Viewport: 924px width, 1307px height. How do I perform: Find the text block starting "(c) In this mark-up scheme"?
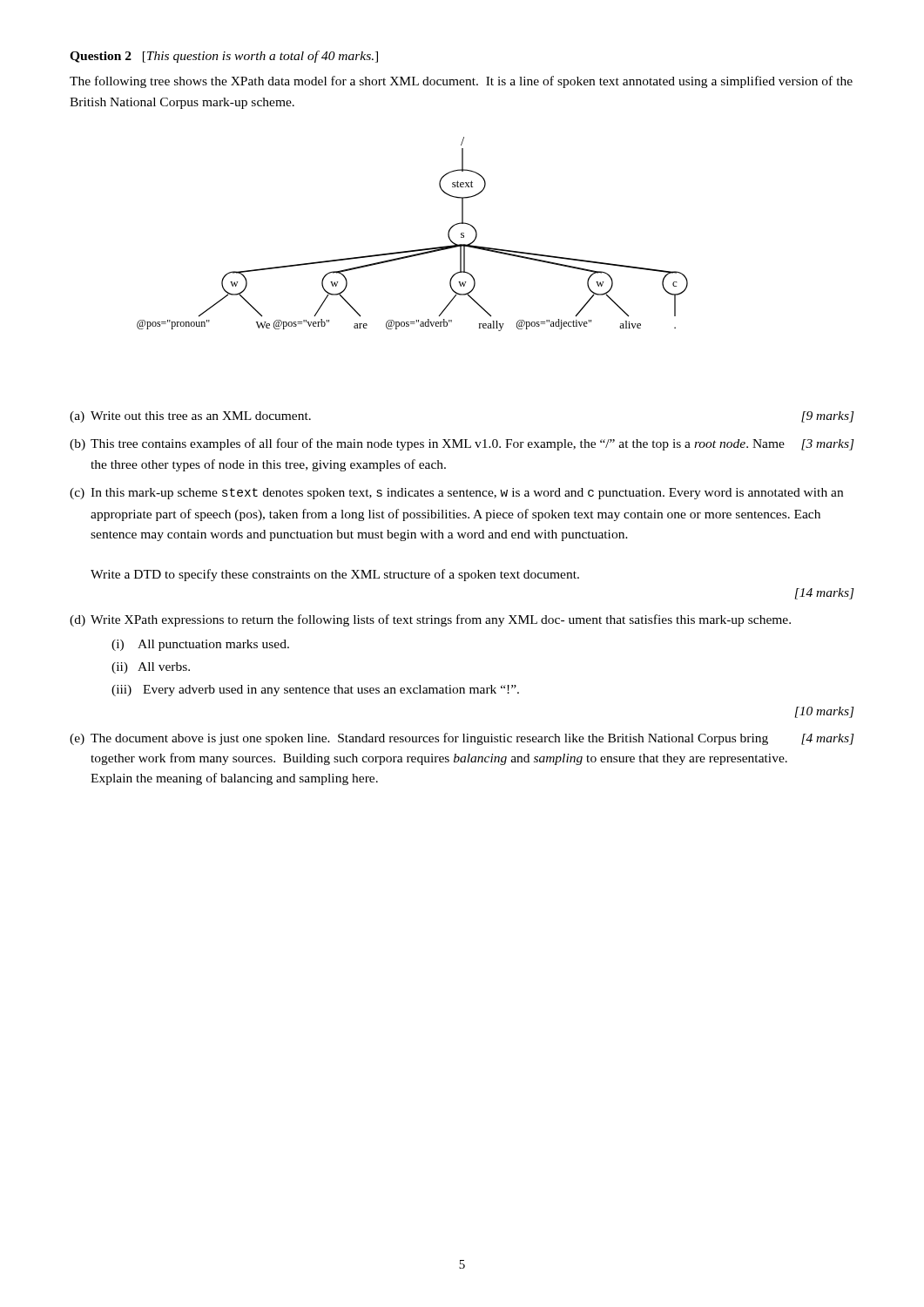point(462,533)
